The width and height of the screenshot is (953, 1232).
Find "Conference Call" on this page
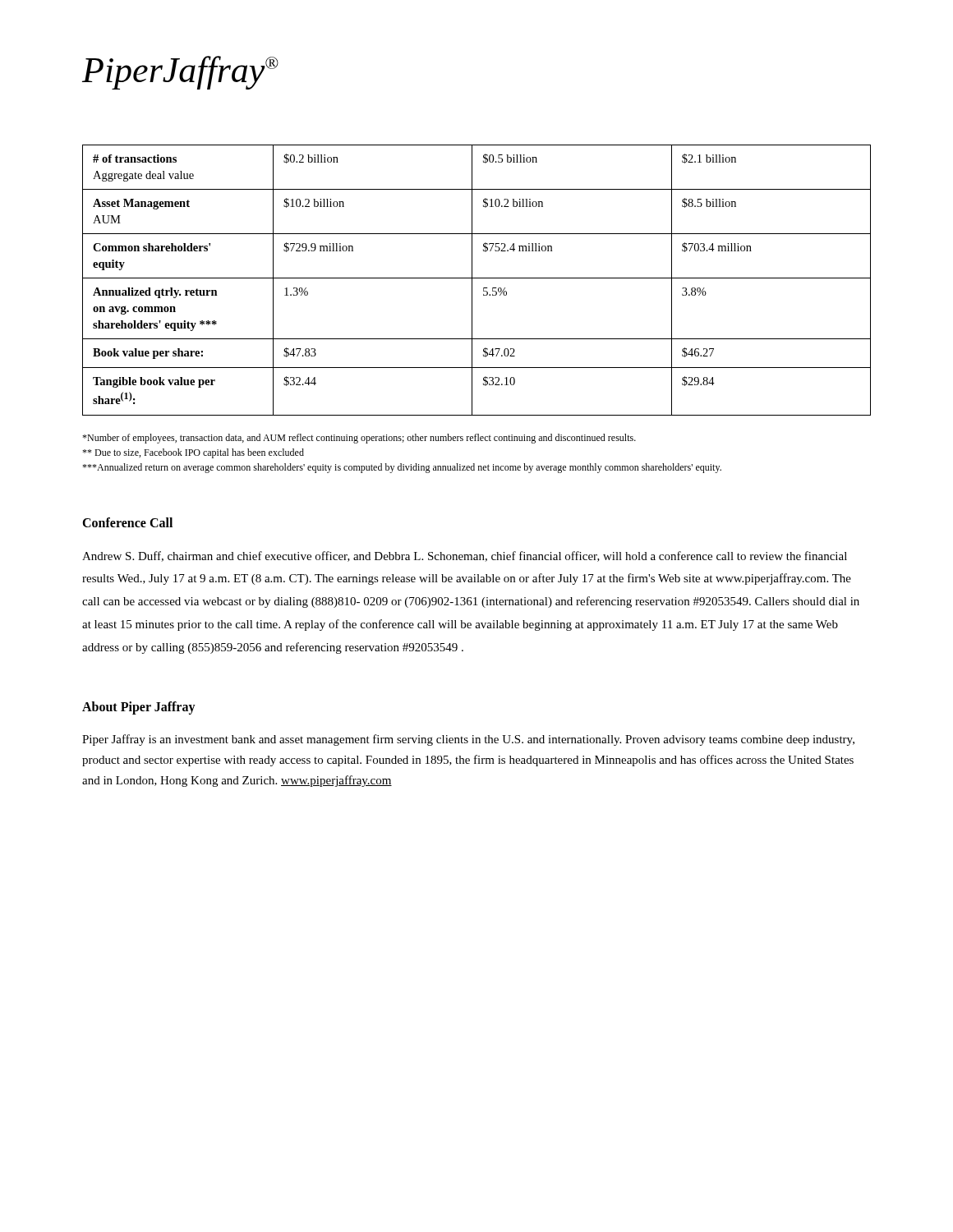click(x=127, y=522)
